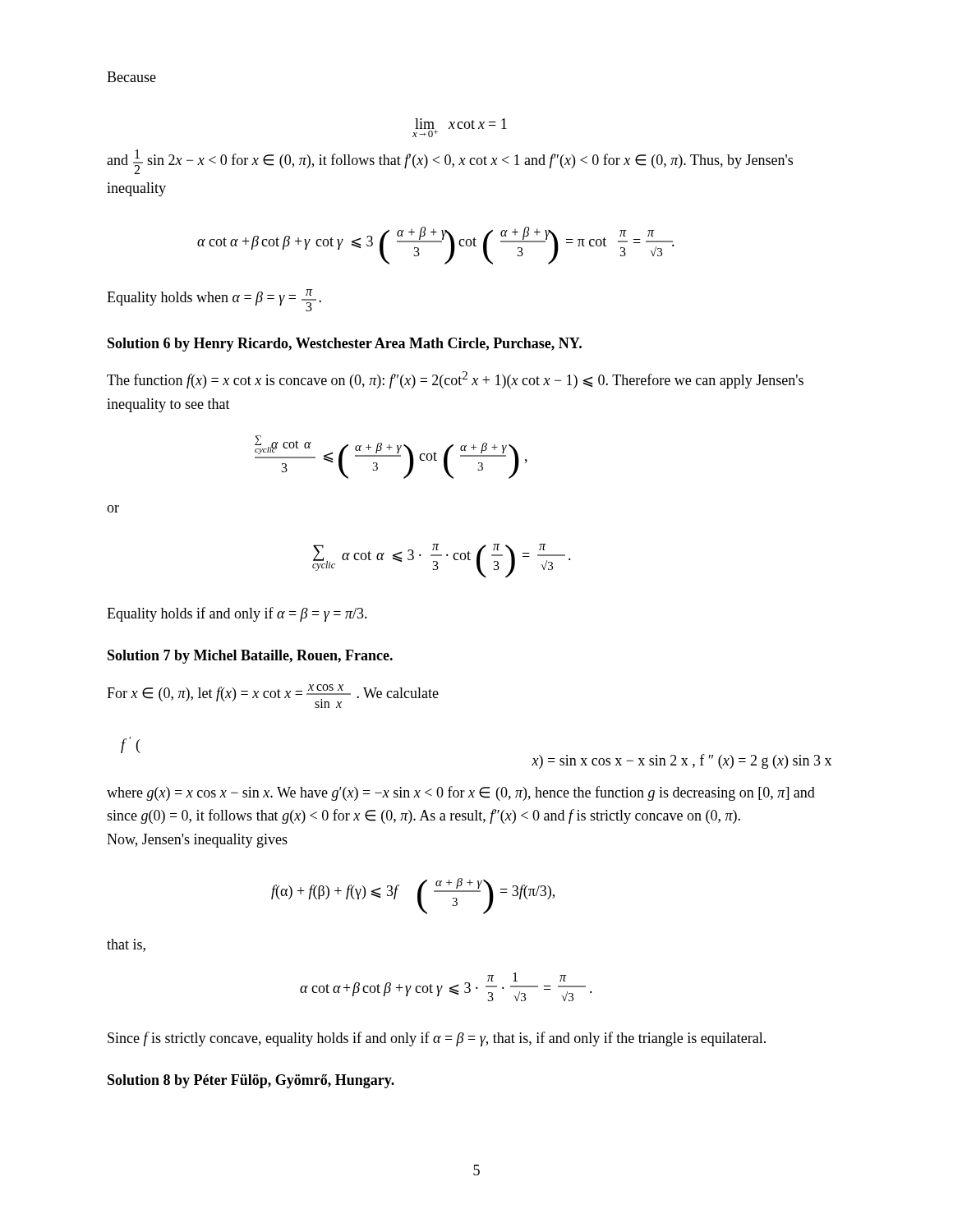Navigate to the element starting "lim x→0⁺ x cot"

[476, 118]
